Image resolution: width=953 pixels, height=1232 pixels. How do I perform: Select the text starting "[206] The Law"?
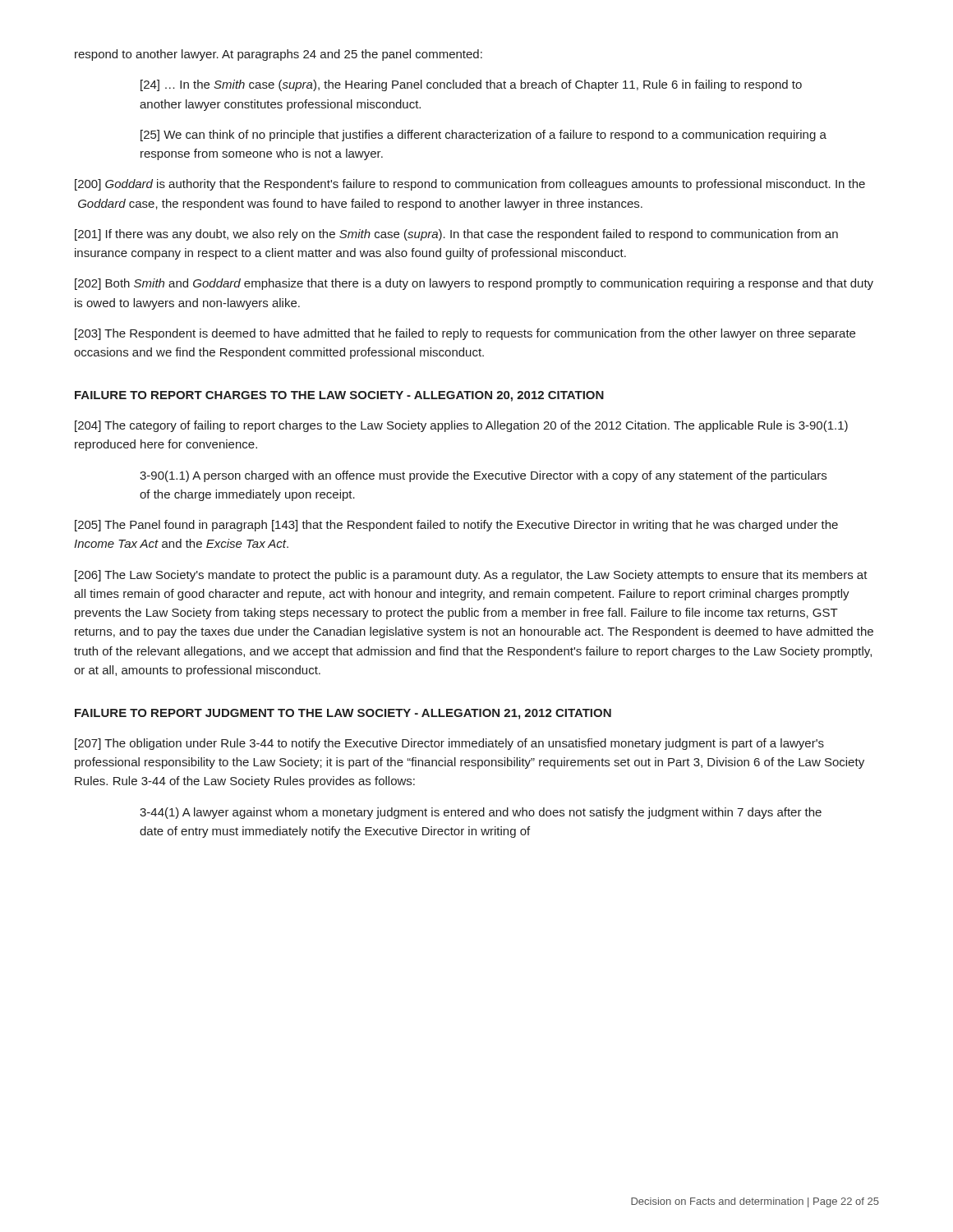(x=474, y=622)
